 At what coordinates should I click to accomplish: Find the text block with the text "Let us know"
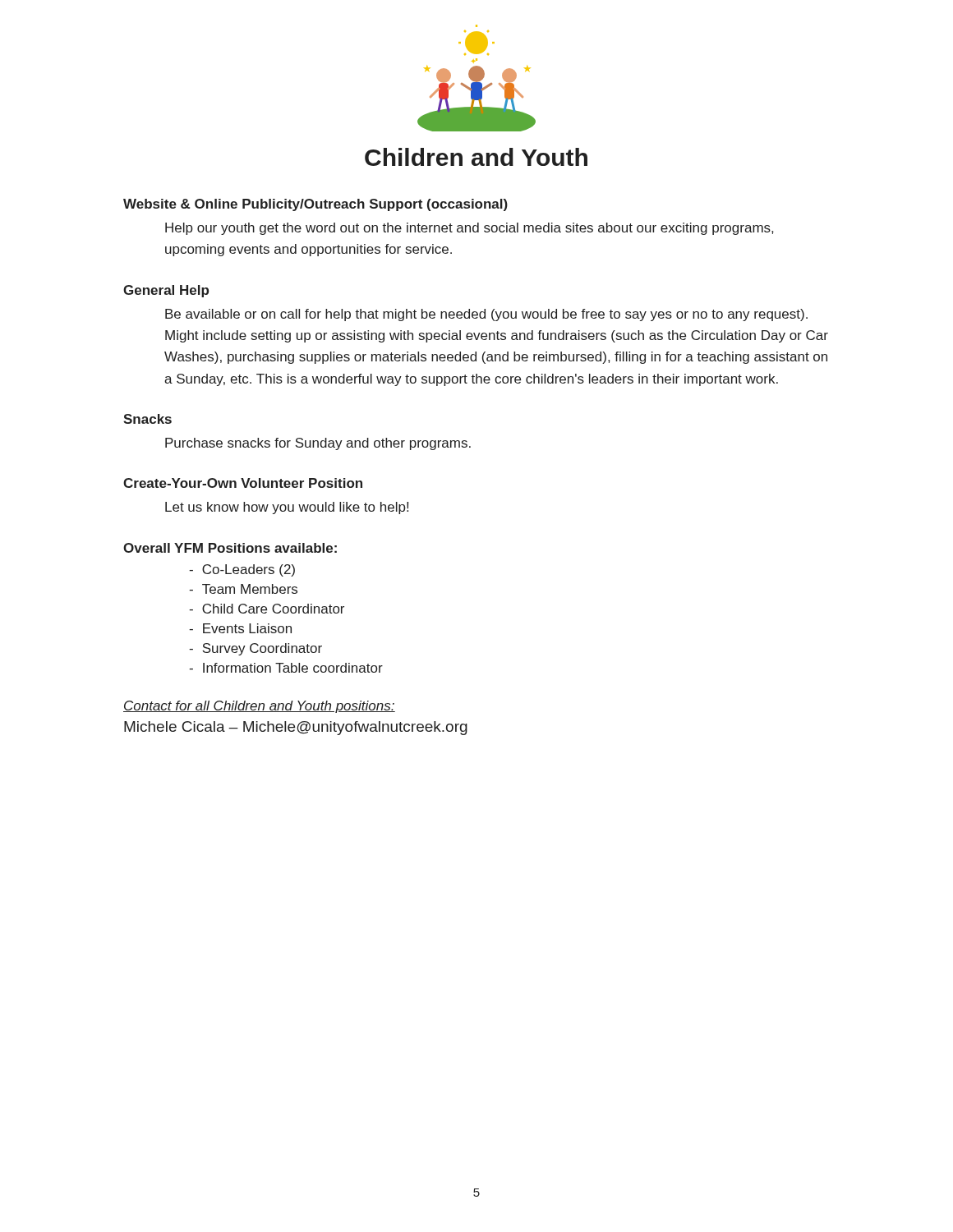point(287,508)
